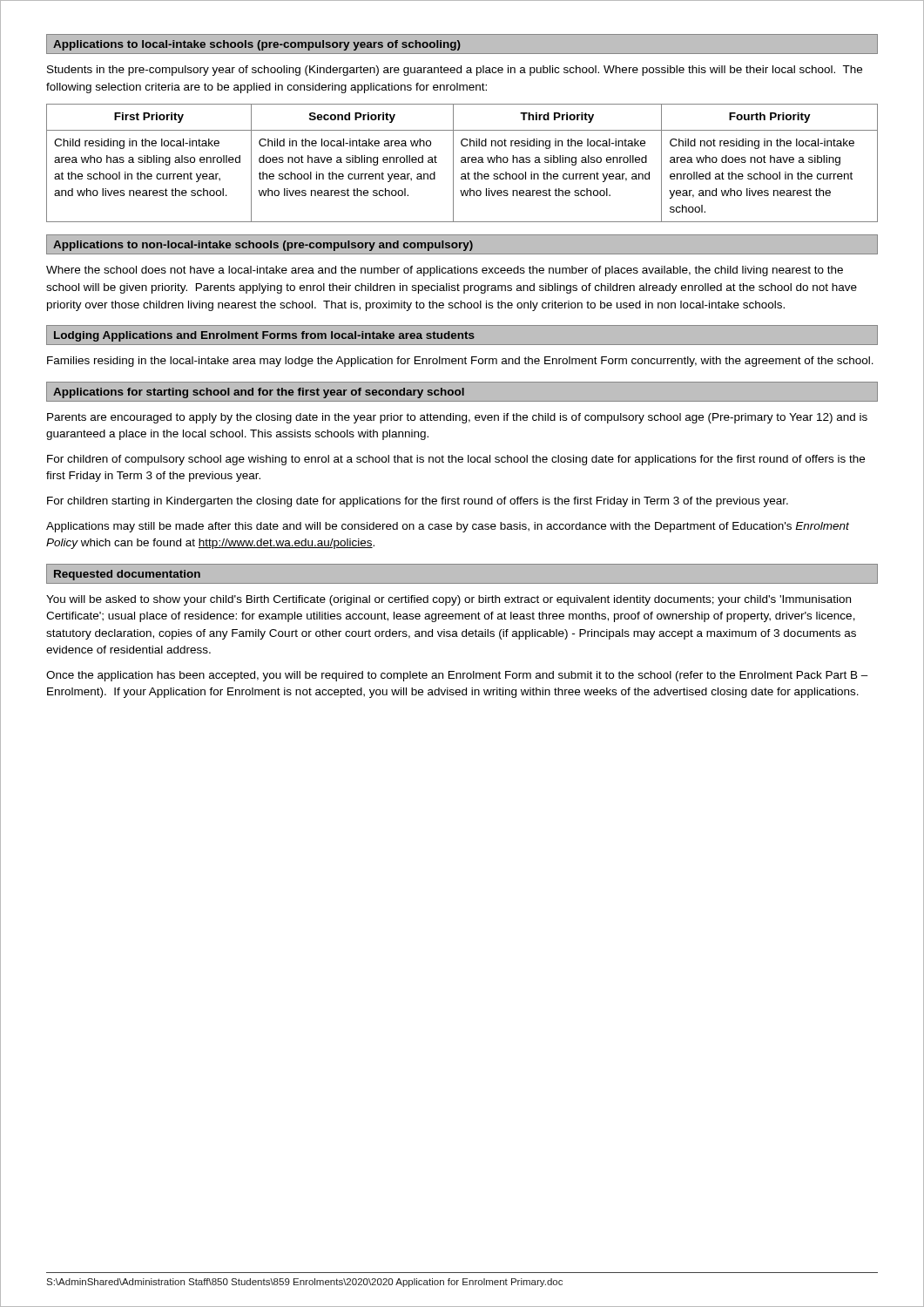Locate the text block that reads "Parents are encouraged to apply by"

click(457, 425)
